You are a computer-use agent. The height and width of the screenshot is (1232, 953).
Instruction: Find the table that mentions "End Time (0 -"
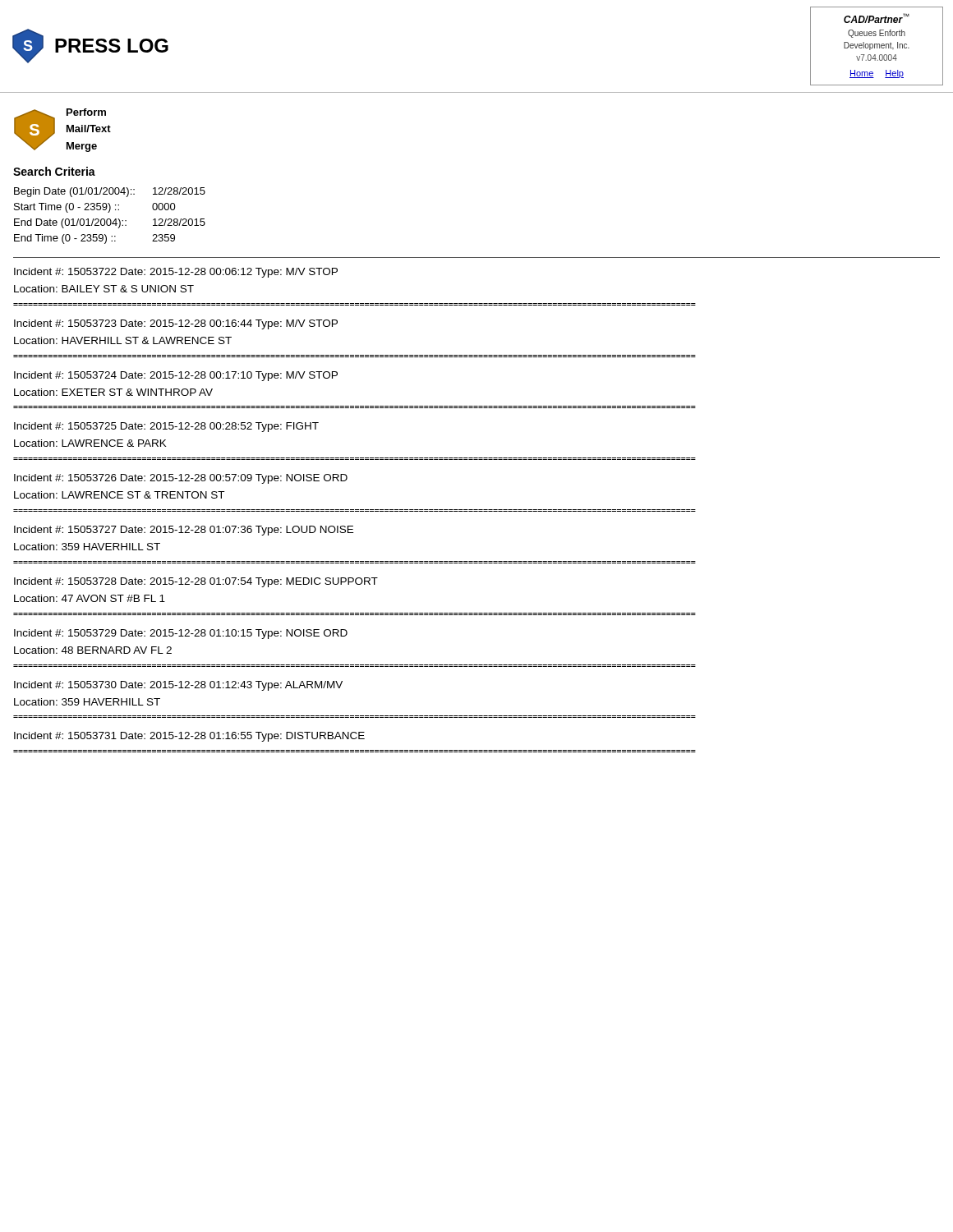point(476,209)
